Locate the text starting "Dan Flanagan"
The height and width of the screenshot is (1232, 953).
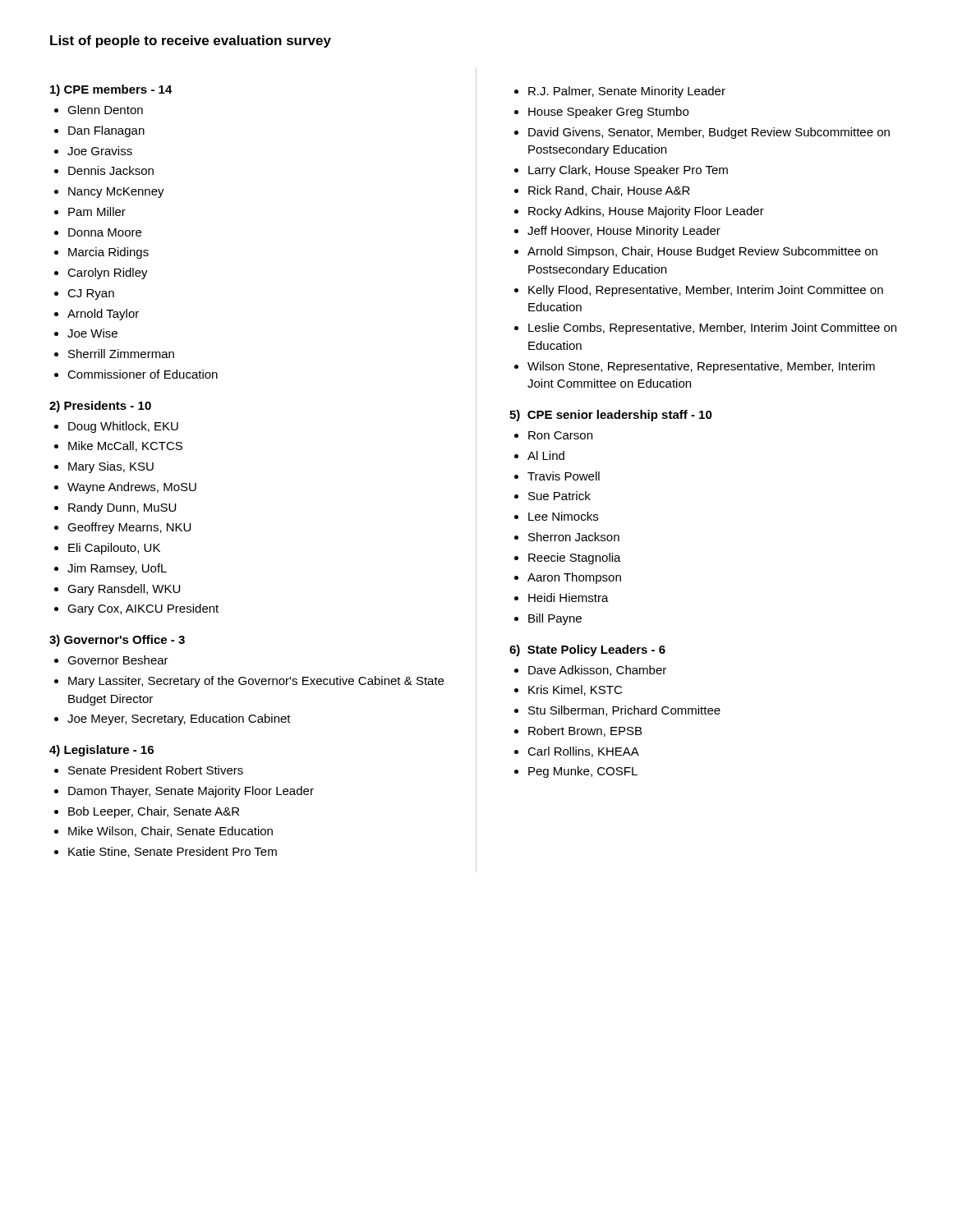pos(106,130)
